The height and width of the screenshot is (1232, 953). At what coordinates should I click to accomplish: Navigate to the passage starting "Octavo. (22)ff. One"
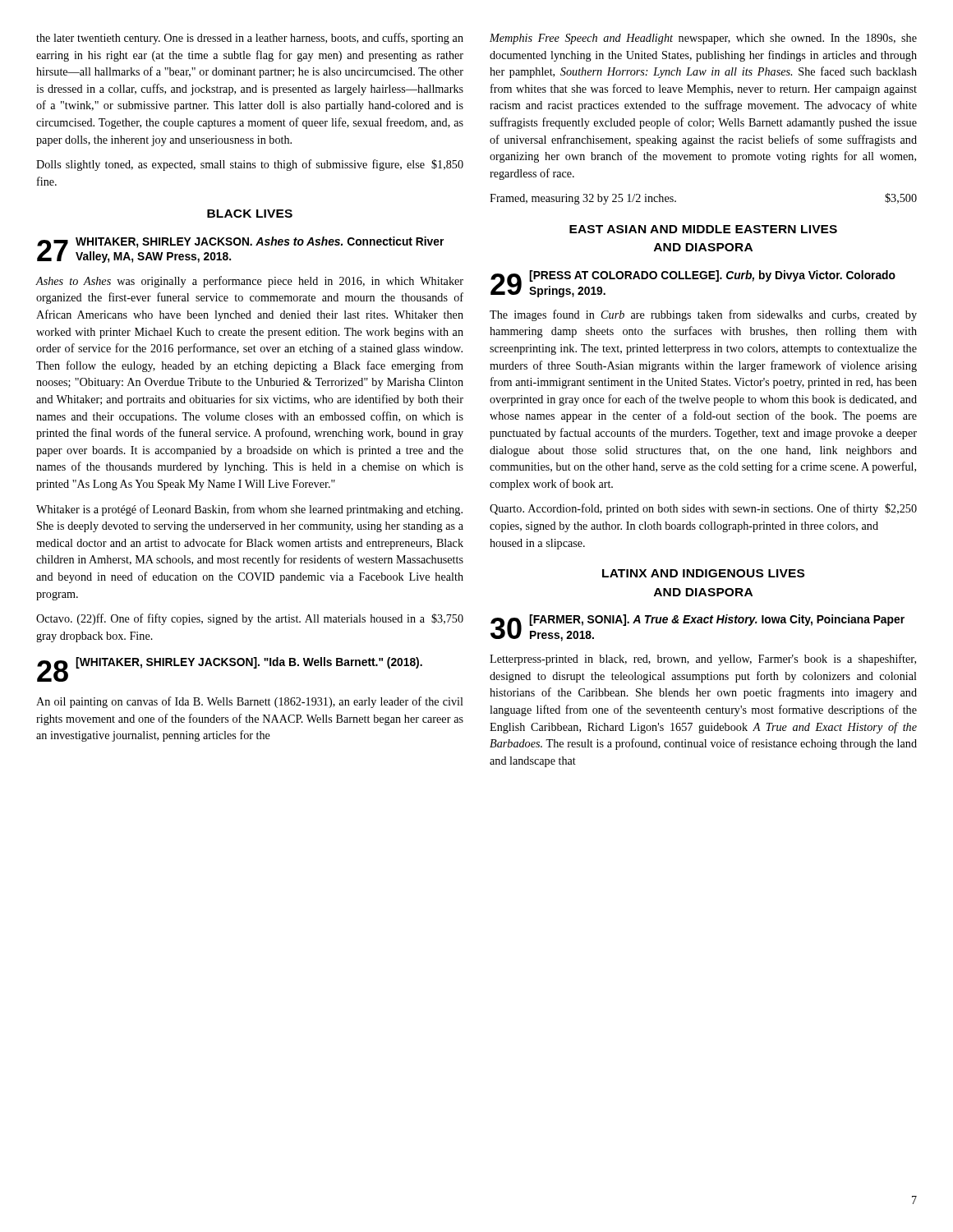tap(250, 627)
